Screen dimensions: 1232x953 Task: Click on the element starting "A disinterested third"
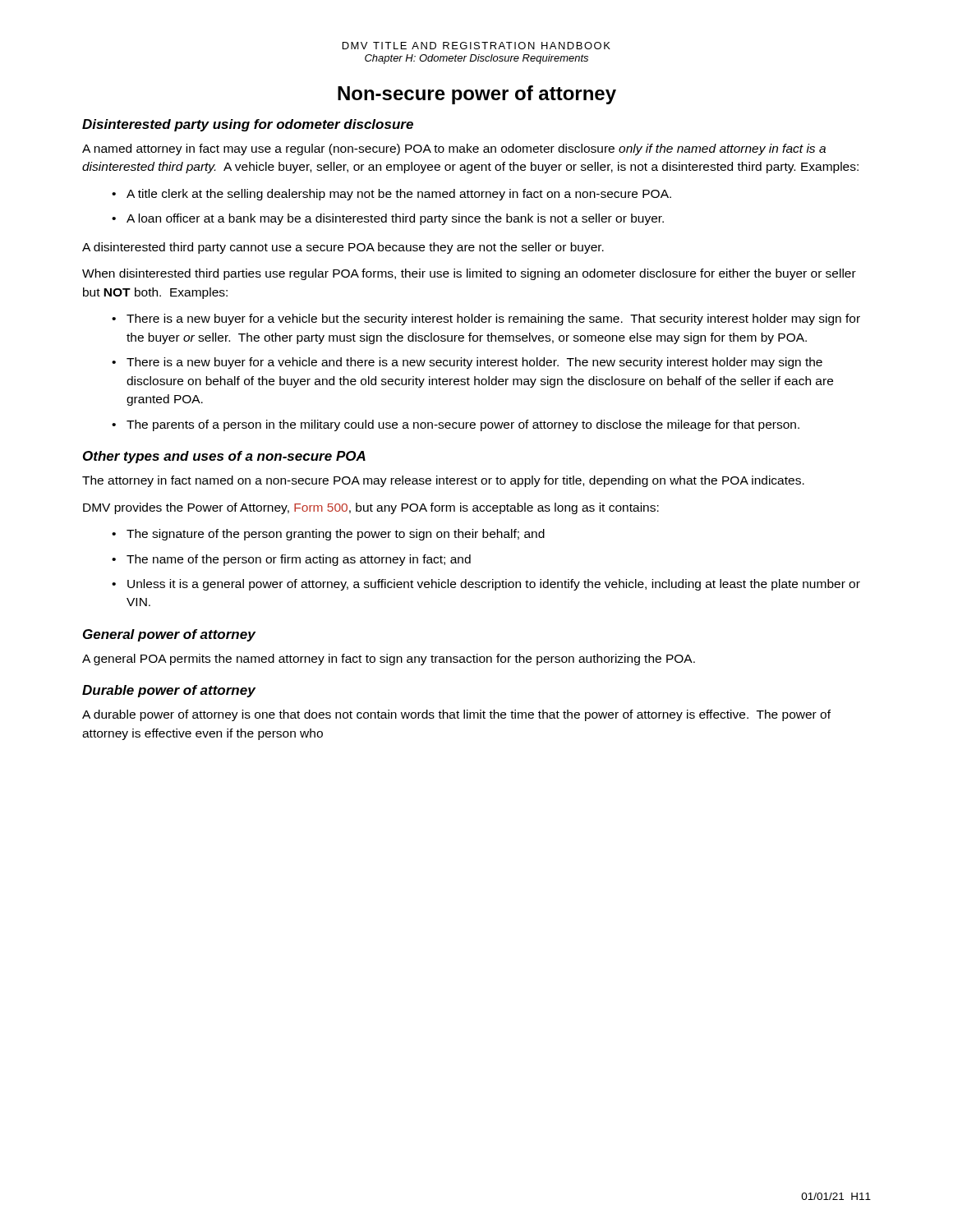(343, 247)
